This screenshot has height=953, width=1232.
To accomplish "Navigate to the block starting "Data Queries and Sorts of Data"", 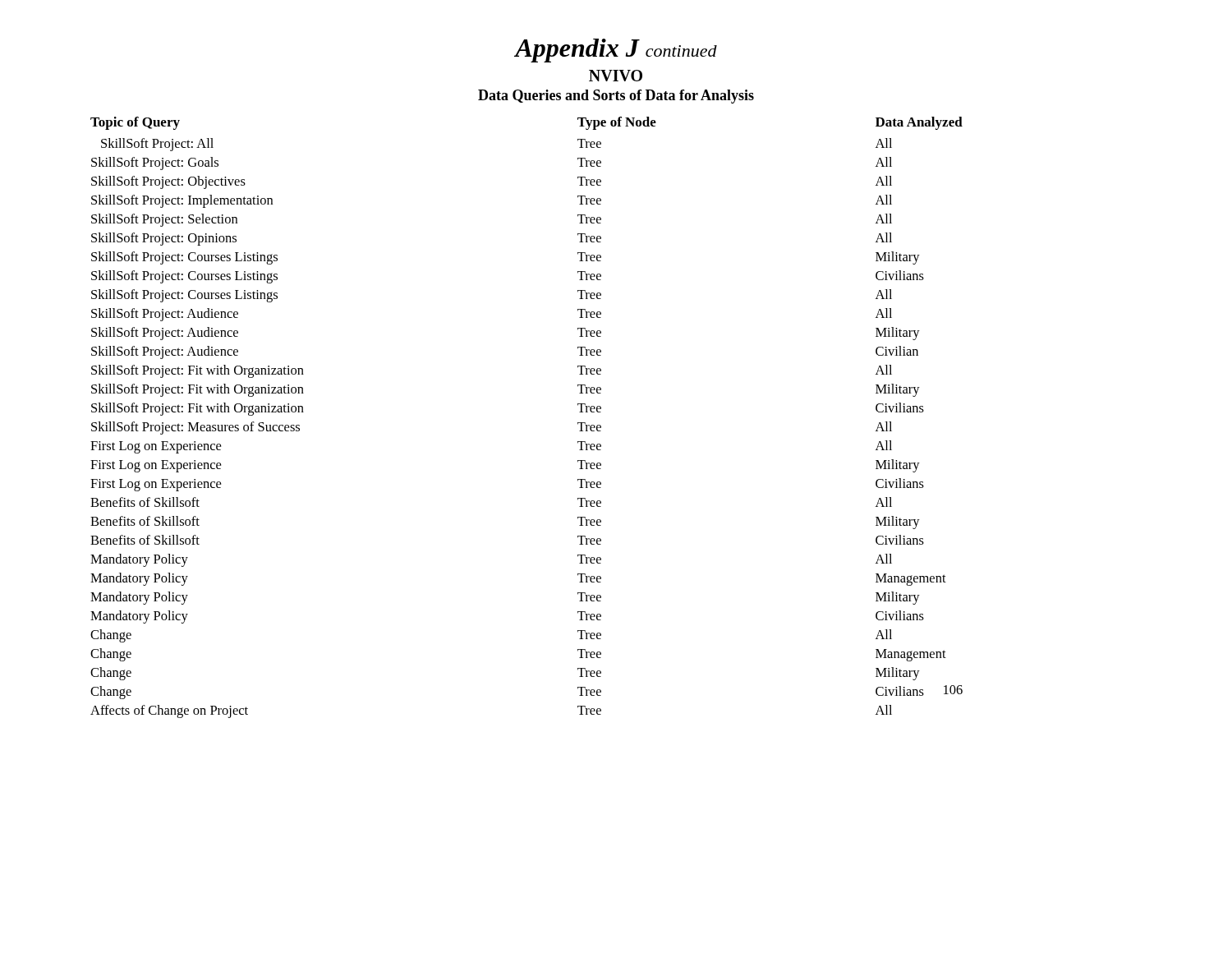I will [616, 95].
